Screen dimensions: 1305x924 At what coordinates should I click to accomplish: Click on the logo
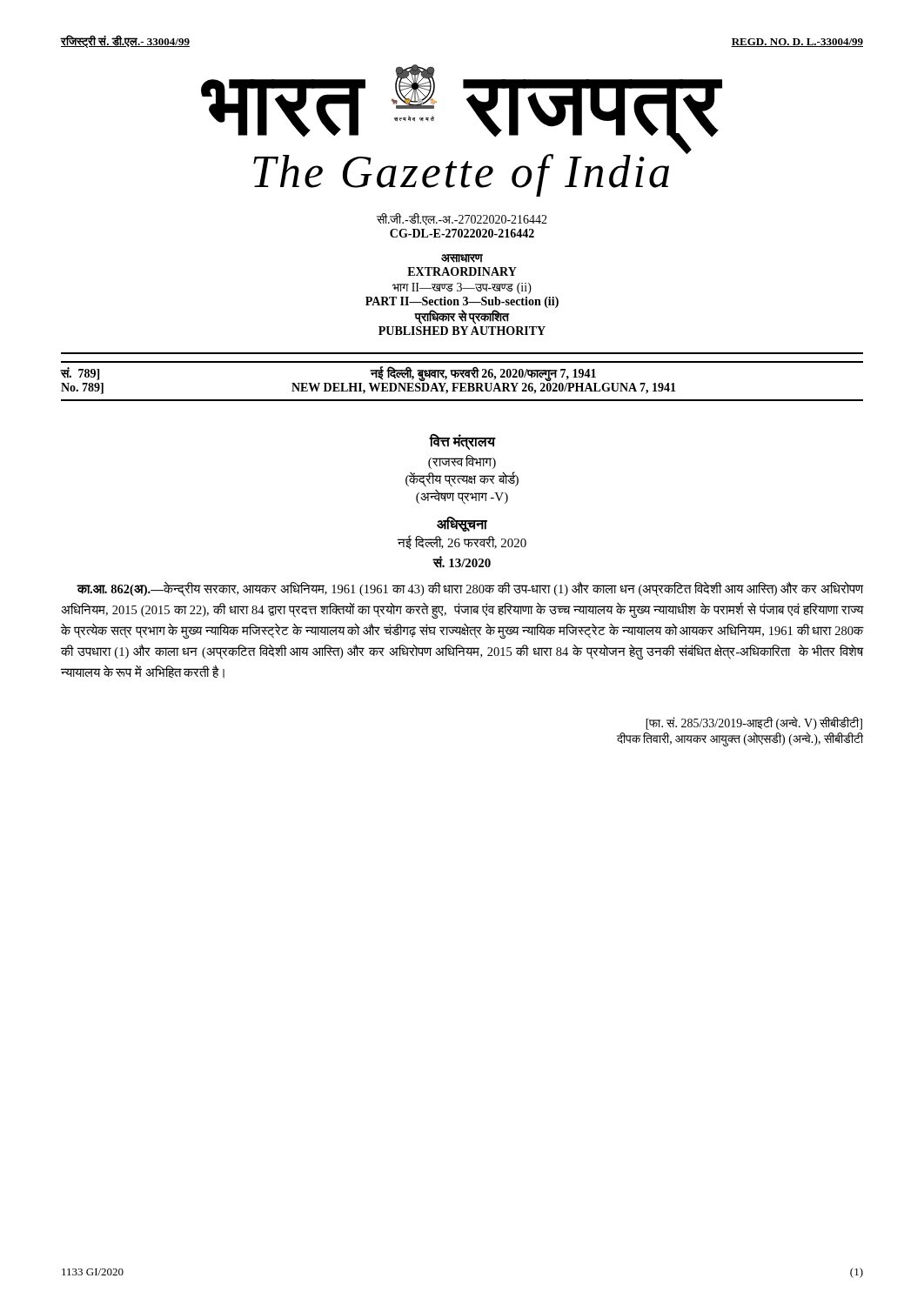[462, 127]
